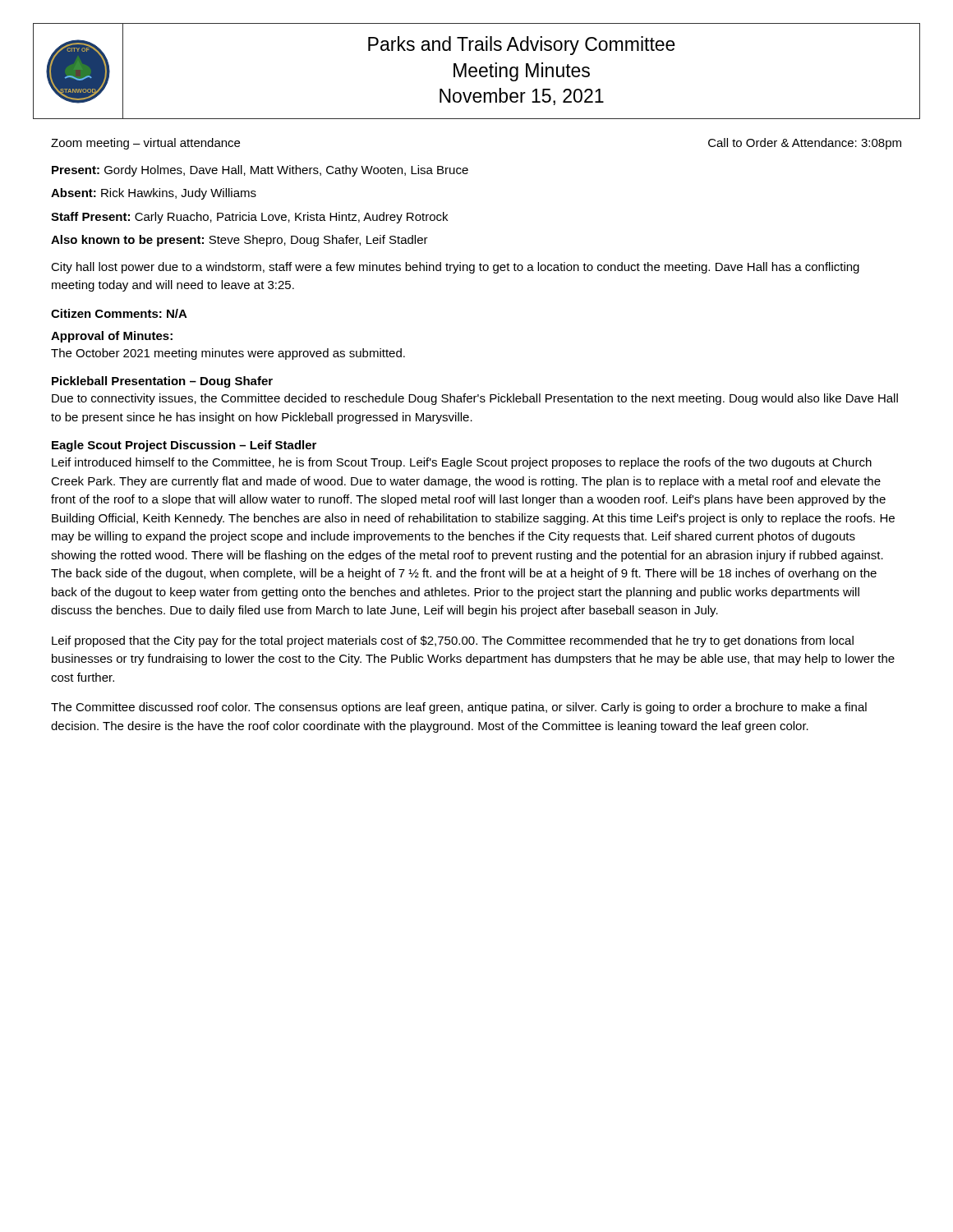Where does it say "Pickleball Presentation – Doug Shafer"?
This screenshot has height=1232, width=953.
point(162,381)
